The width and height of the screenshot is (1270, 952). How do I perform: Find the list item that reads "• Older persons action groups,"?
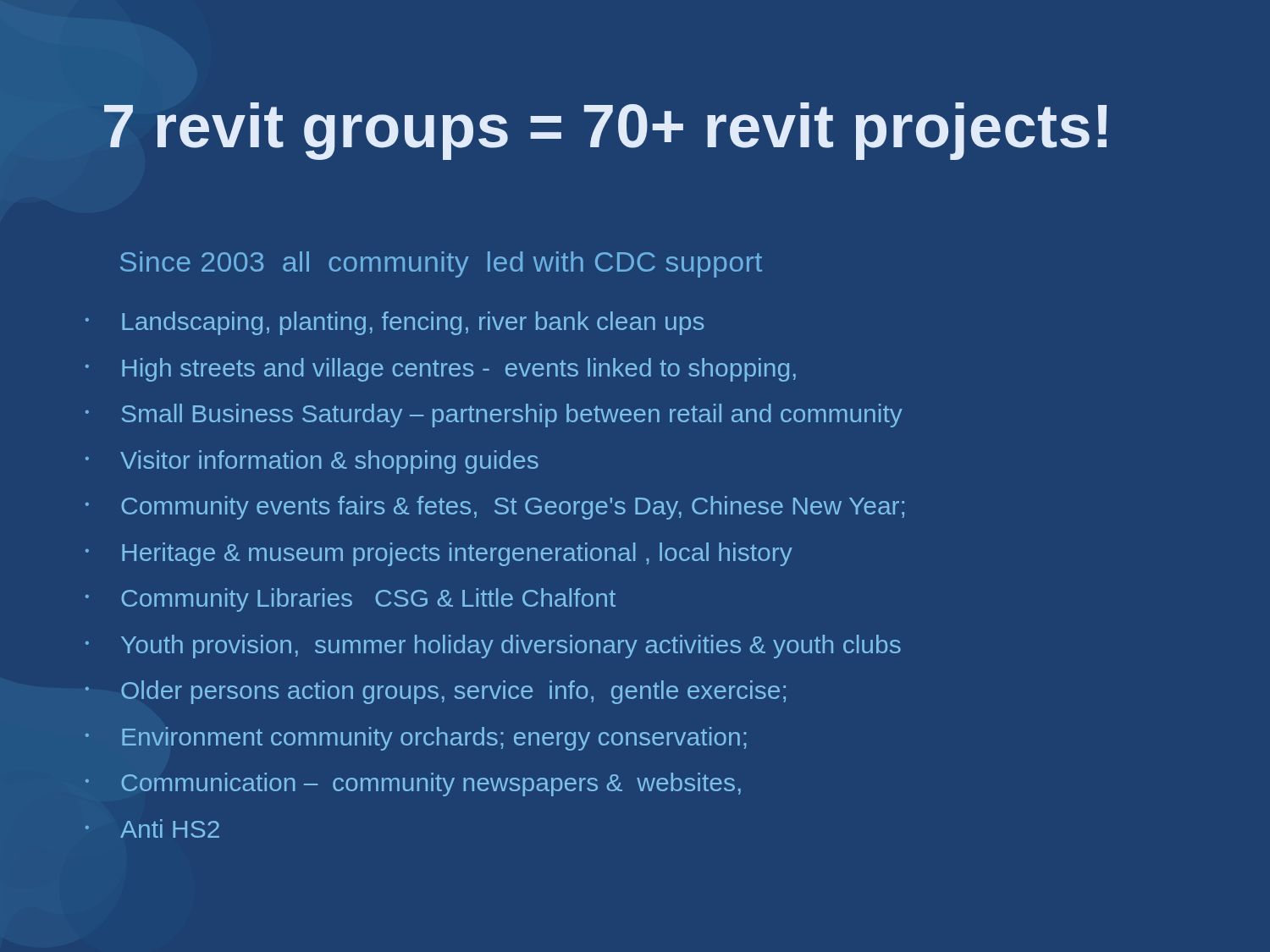click(436, 691)
